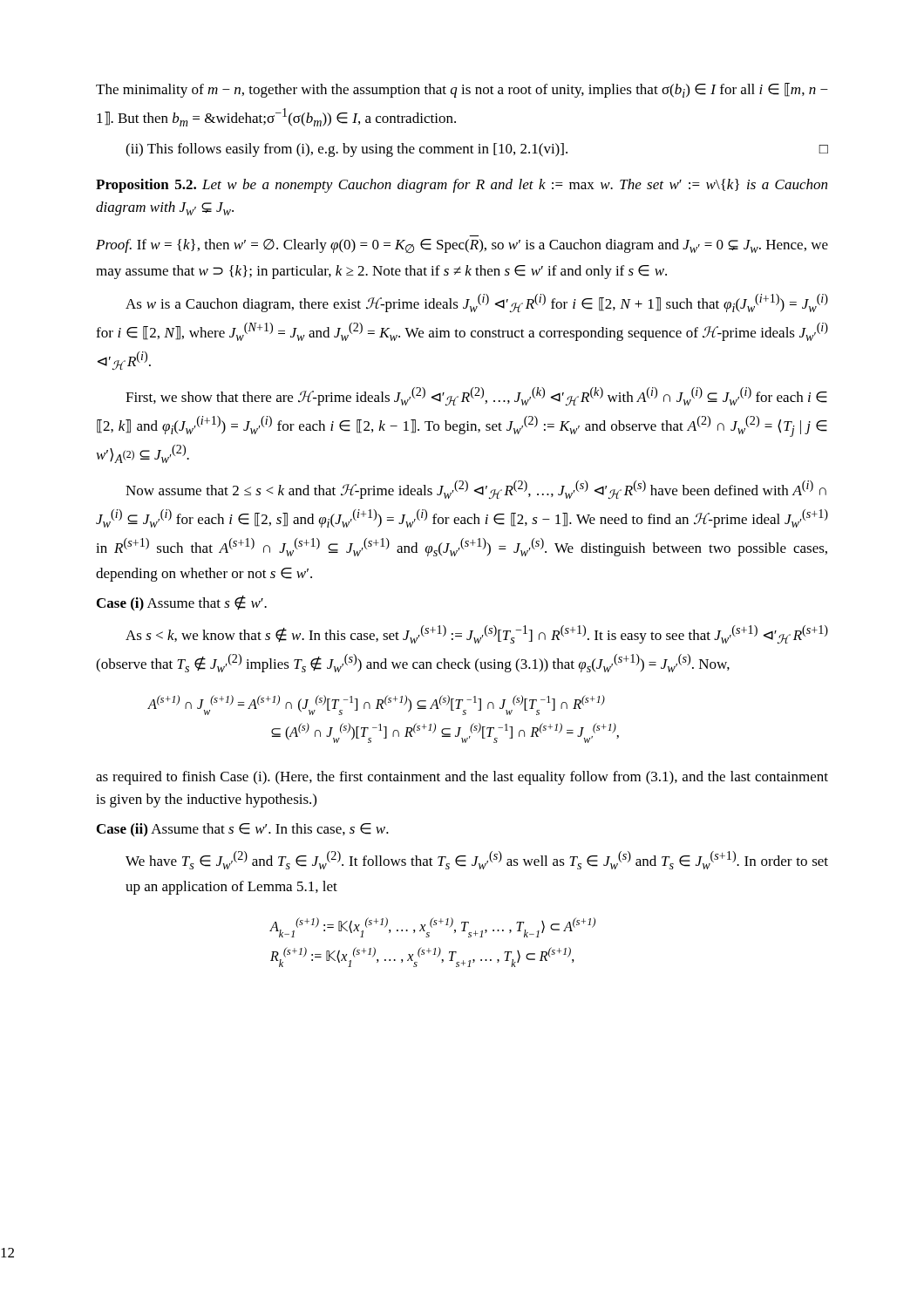This screenshot has height=1308, width=924.
Task: Find the text block that says "Now assume that 2 ≤"
Action: [462, 531]
